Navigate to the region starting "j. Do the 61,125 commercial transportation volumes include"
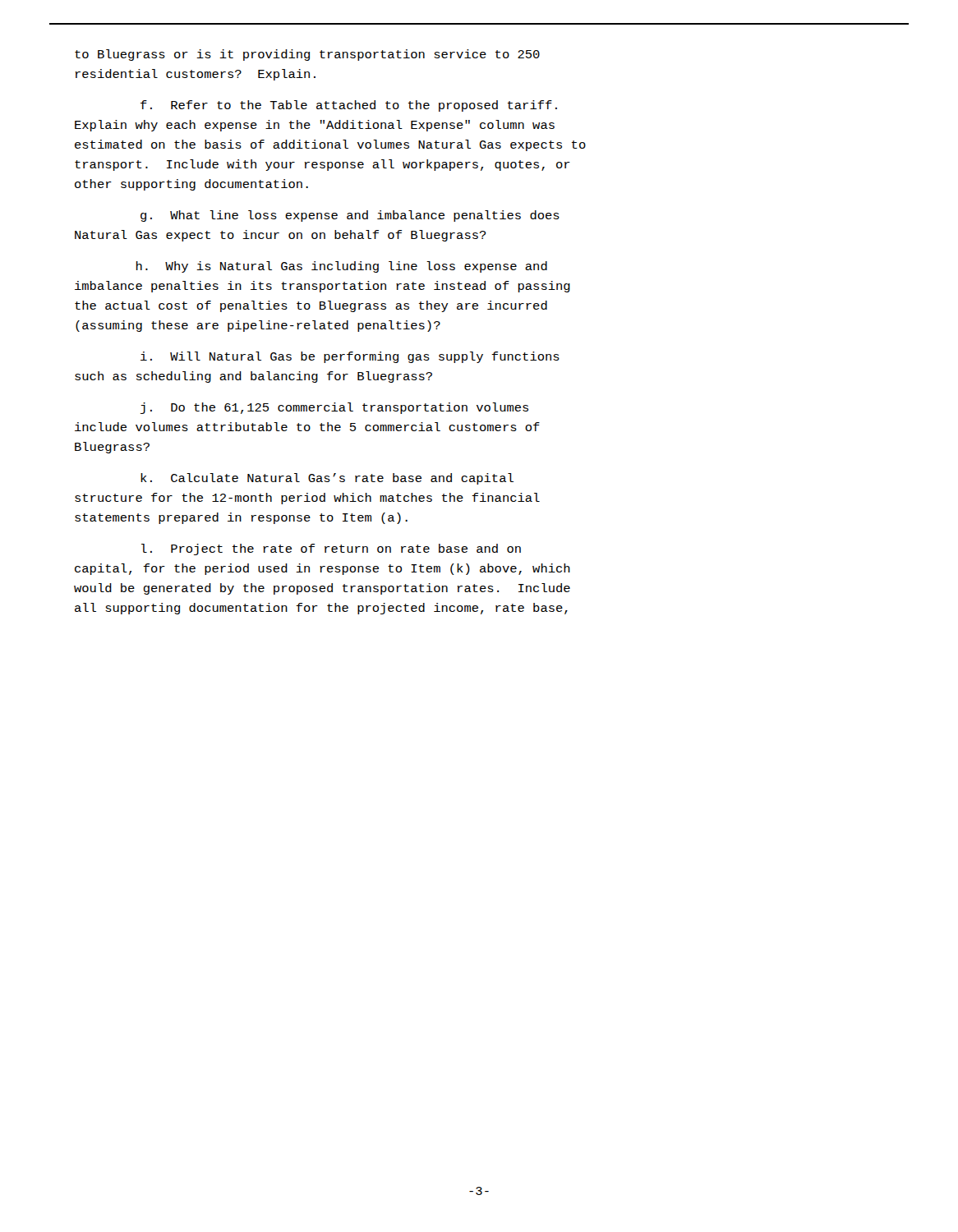The height and width of the screenshot is (1232, 958). (x=307, y=428)
